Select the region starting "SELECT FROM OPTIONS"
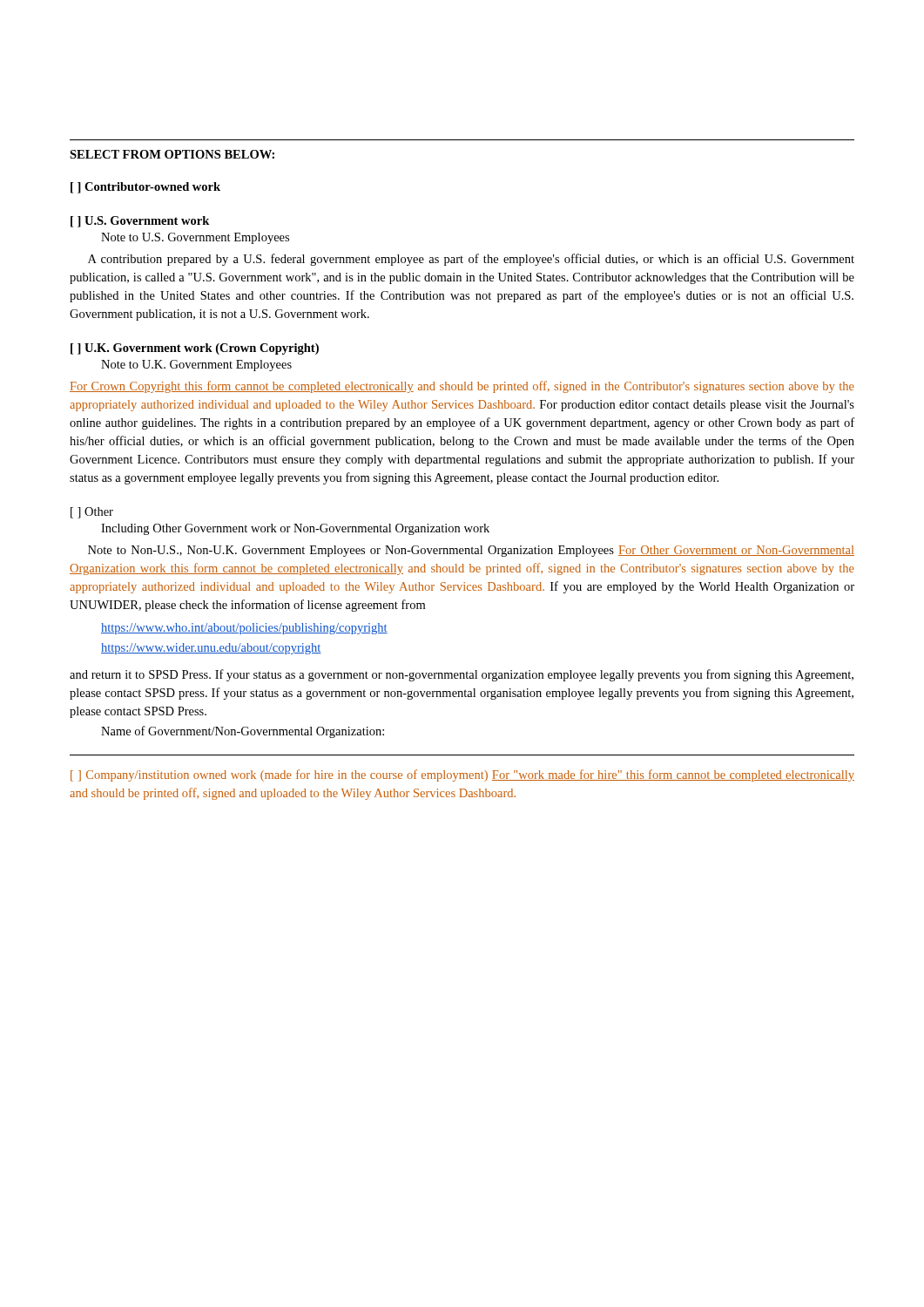Viewport: 924px width, 1307px height. 173,154
